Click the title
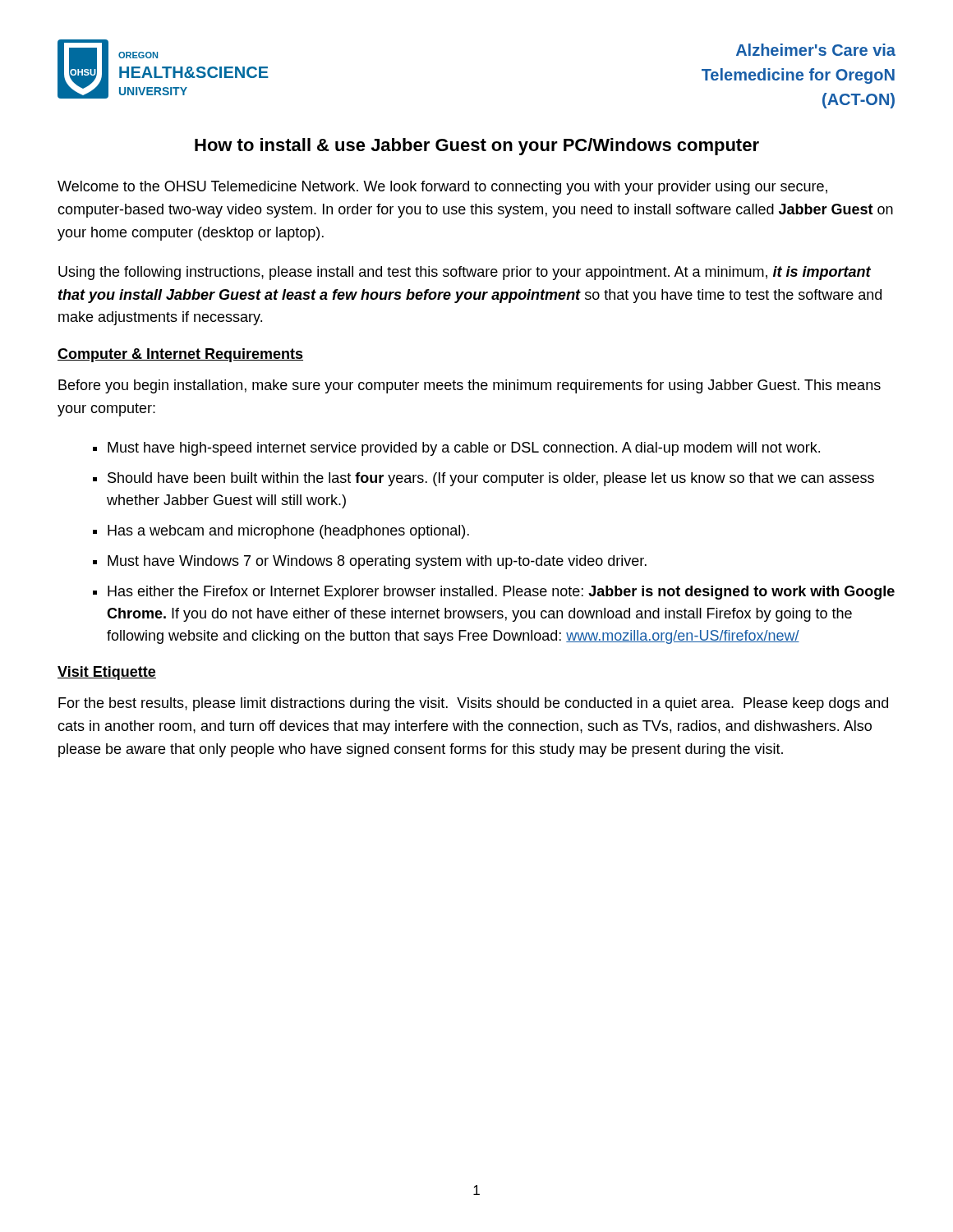 pyautogui.click(x=476, y=145)
